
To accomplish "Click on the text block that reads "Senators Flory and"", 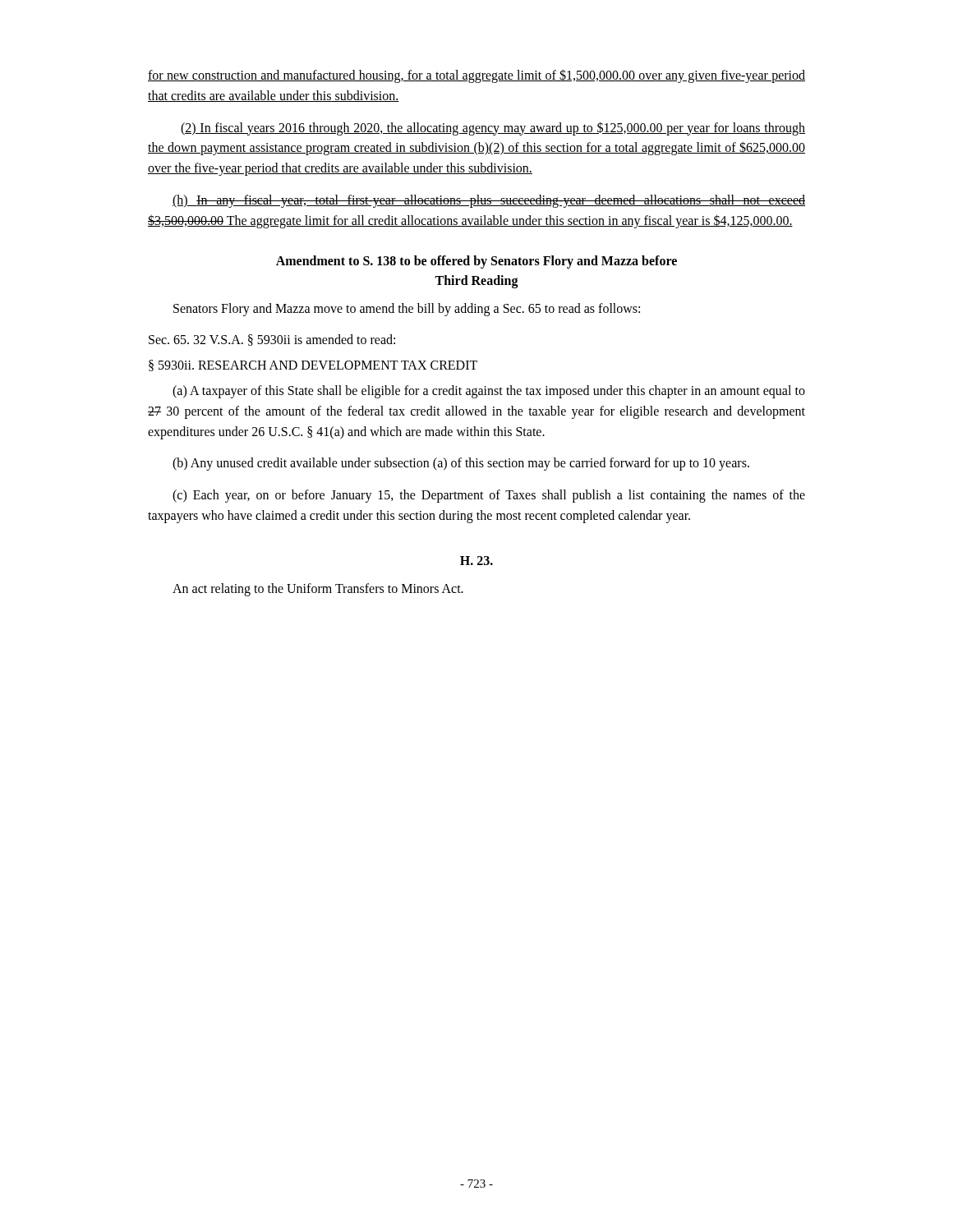I will pos(407,308).
